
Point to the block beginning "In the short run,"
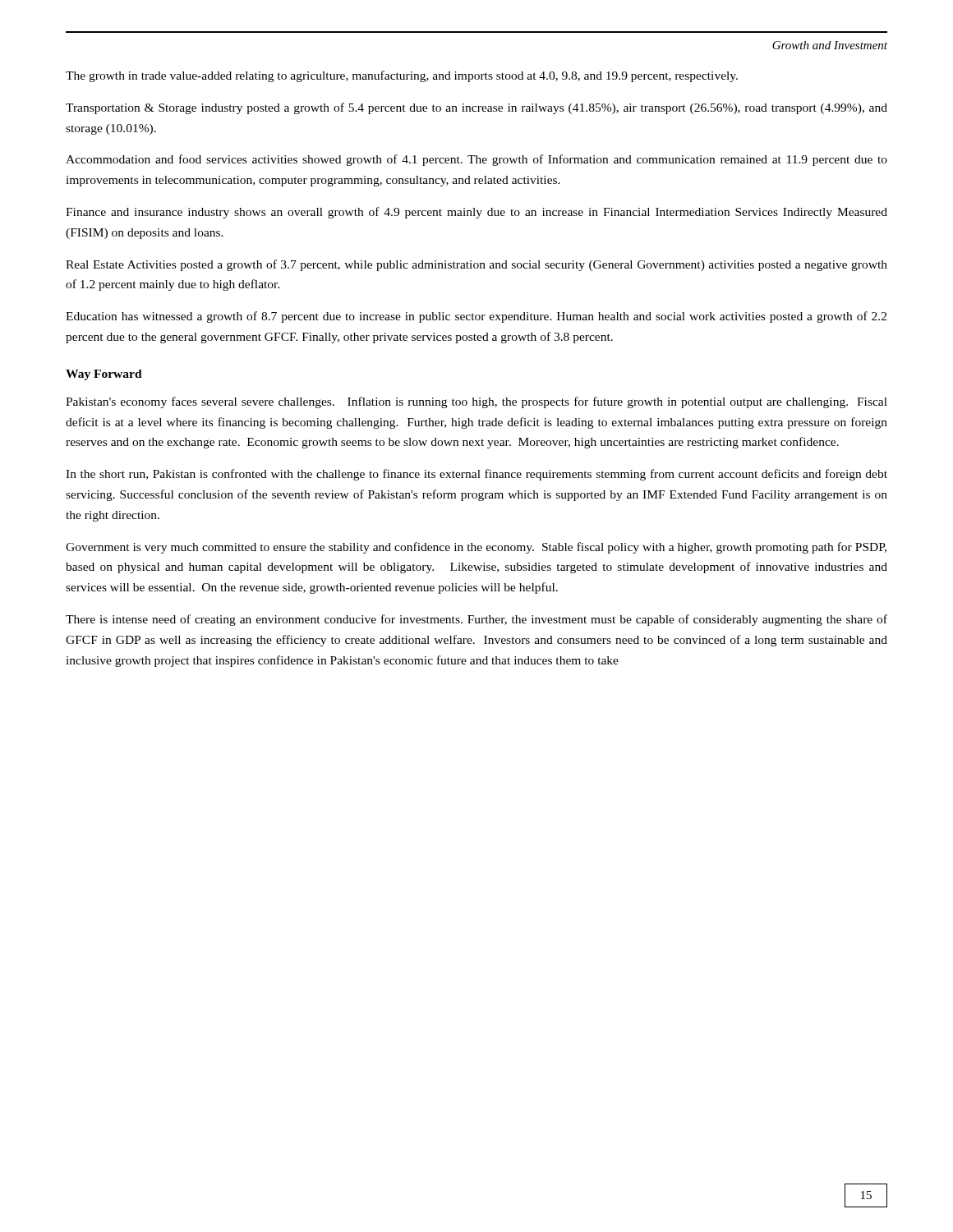tap(476, 494)
